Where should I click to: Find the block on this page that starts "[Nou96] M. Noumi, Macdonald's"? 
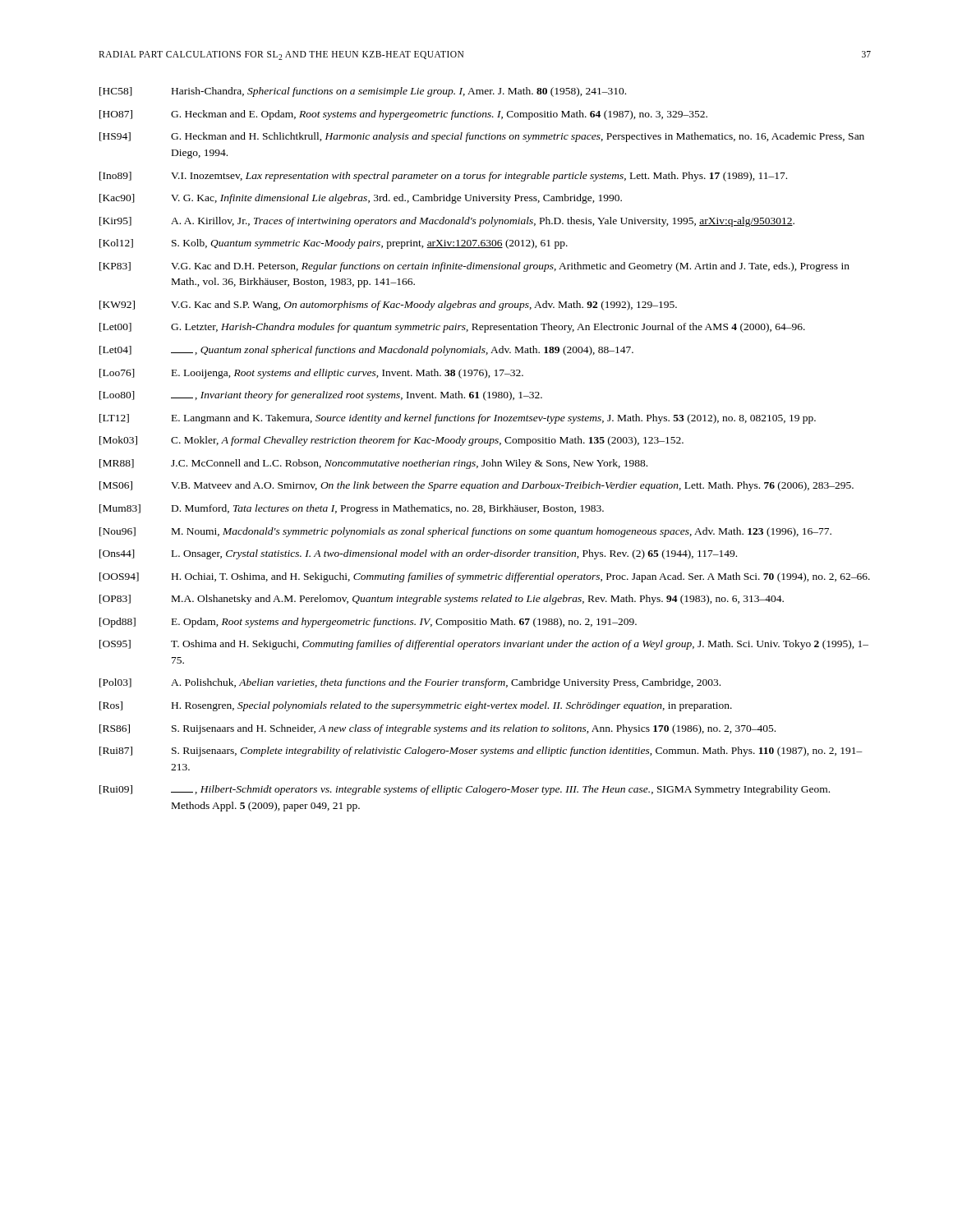pos(465,531)
